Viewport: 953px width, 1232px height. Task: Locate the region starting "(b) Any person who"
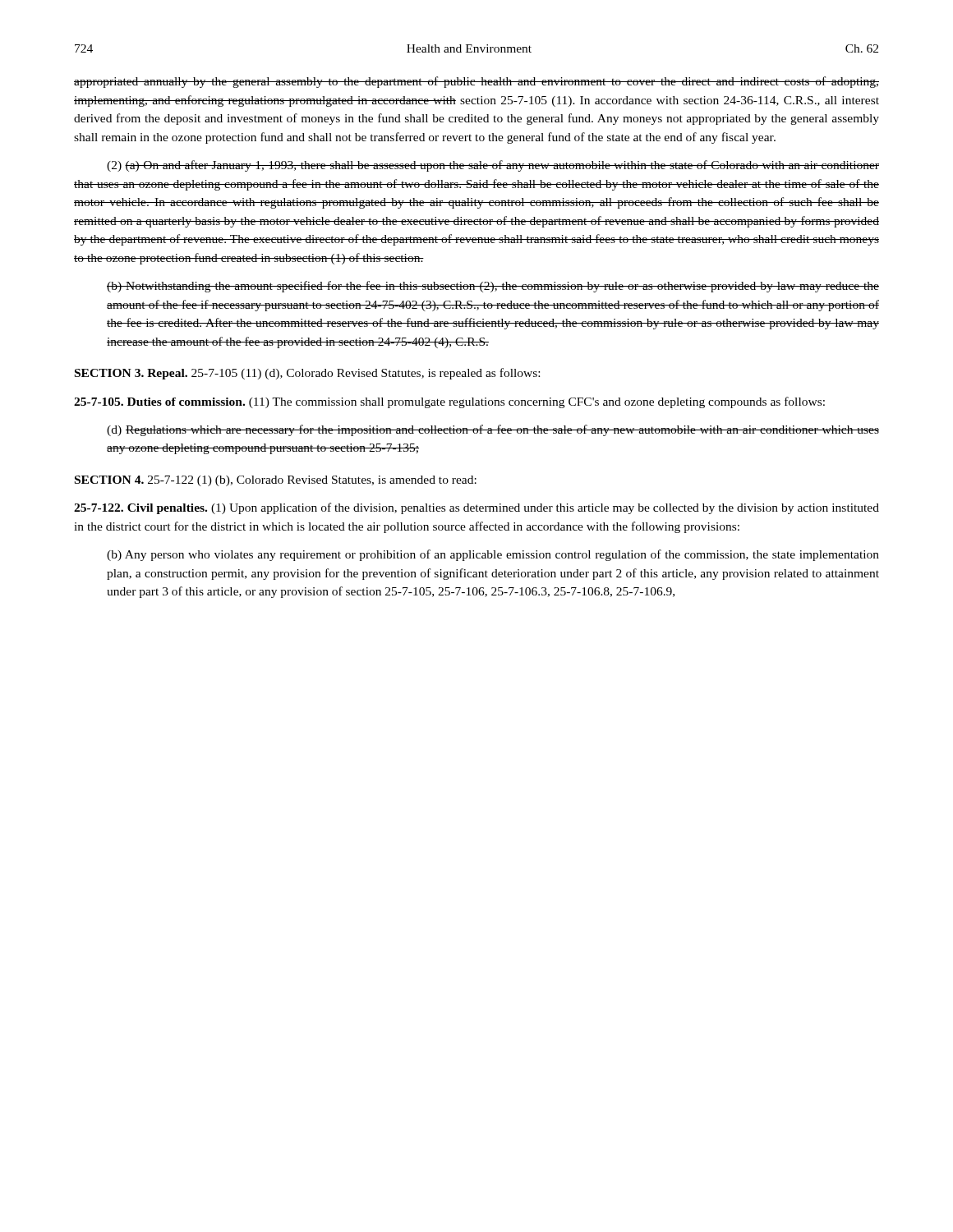pyautogui.click(x=493, y=573)
